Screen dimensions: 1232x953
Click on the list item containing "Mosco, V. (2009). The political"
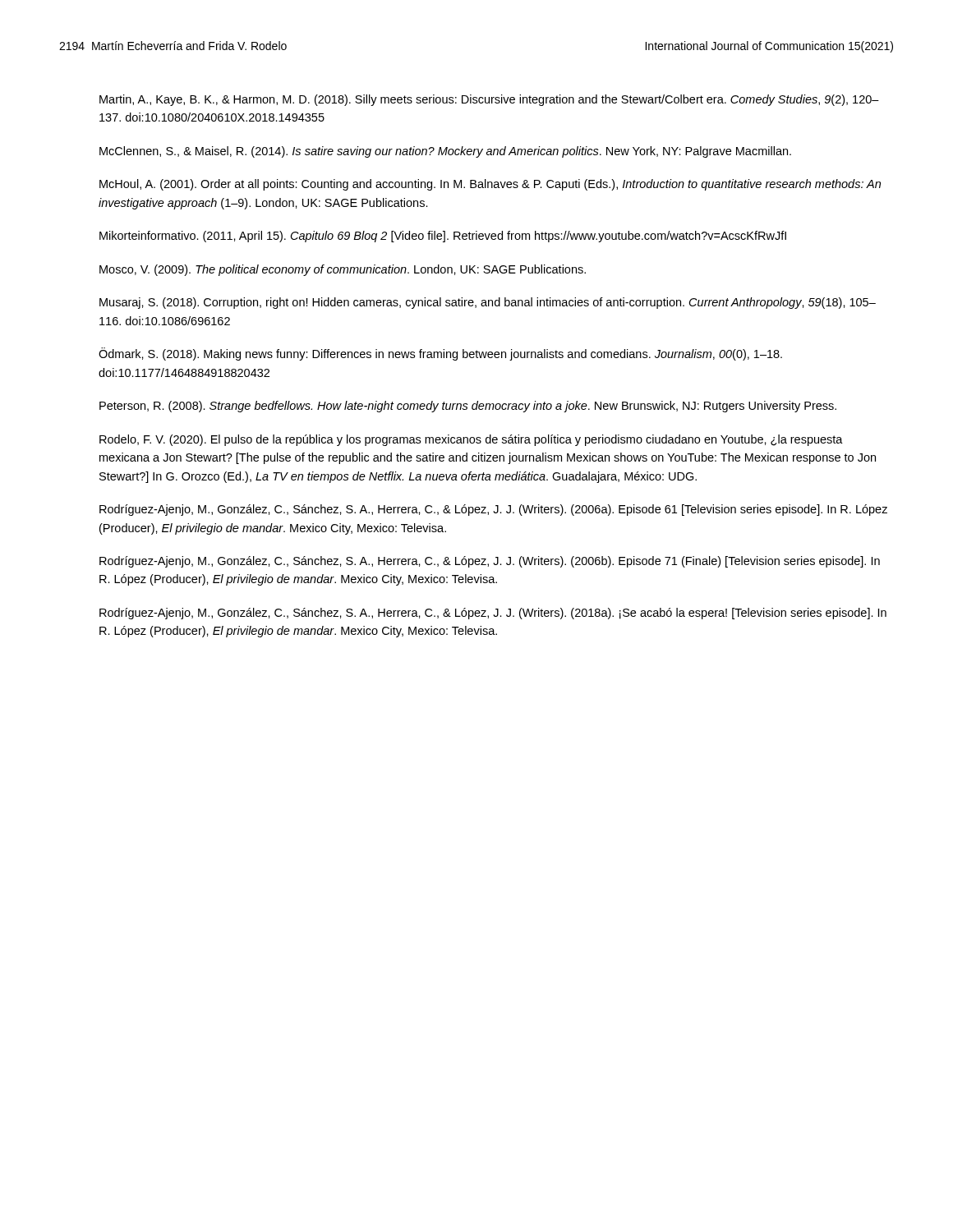(x=476, y=269)
